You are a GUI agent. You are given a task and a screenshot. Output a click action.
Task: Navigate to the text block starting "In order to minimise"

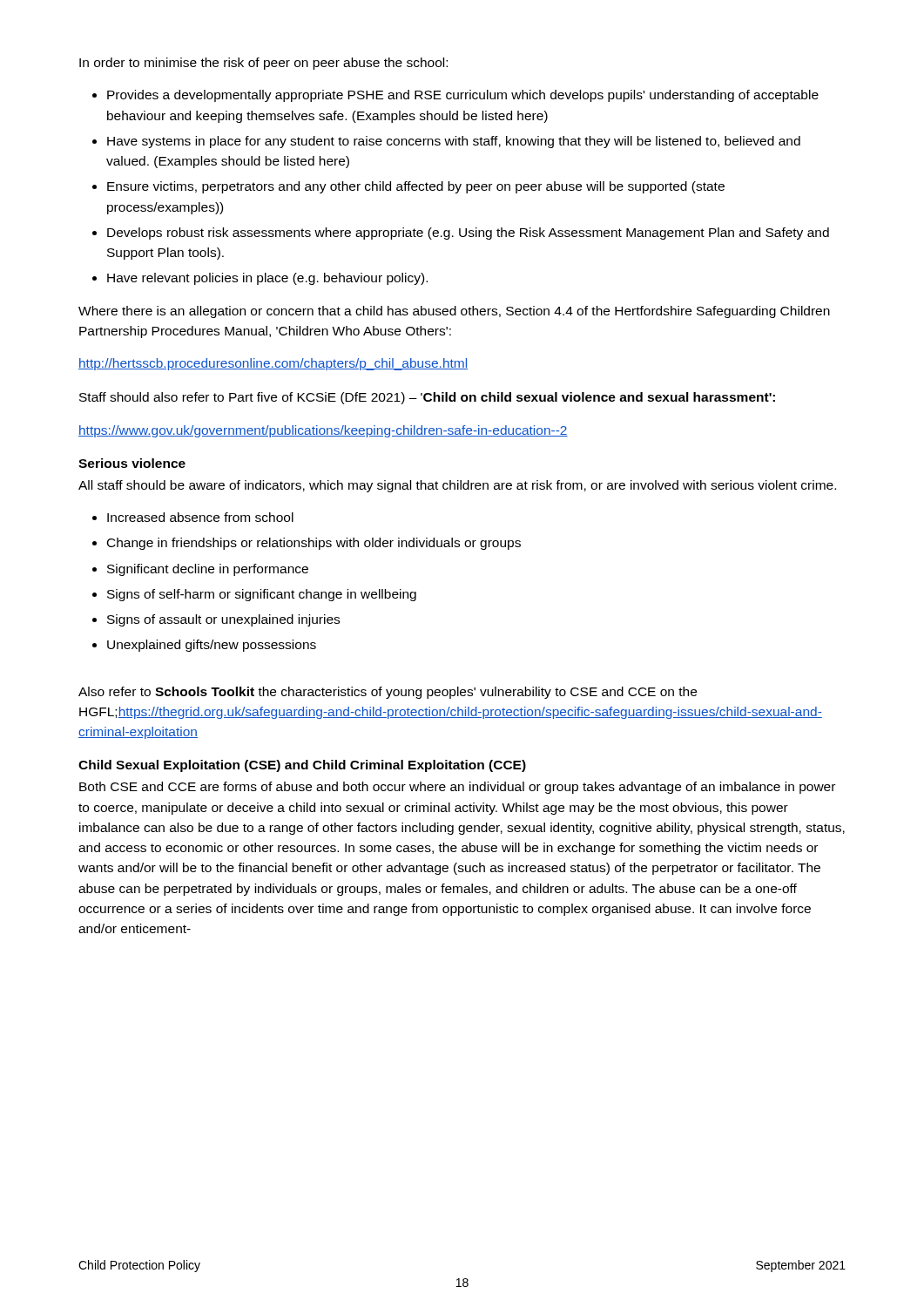[x=264, y=62]
